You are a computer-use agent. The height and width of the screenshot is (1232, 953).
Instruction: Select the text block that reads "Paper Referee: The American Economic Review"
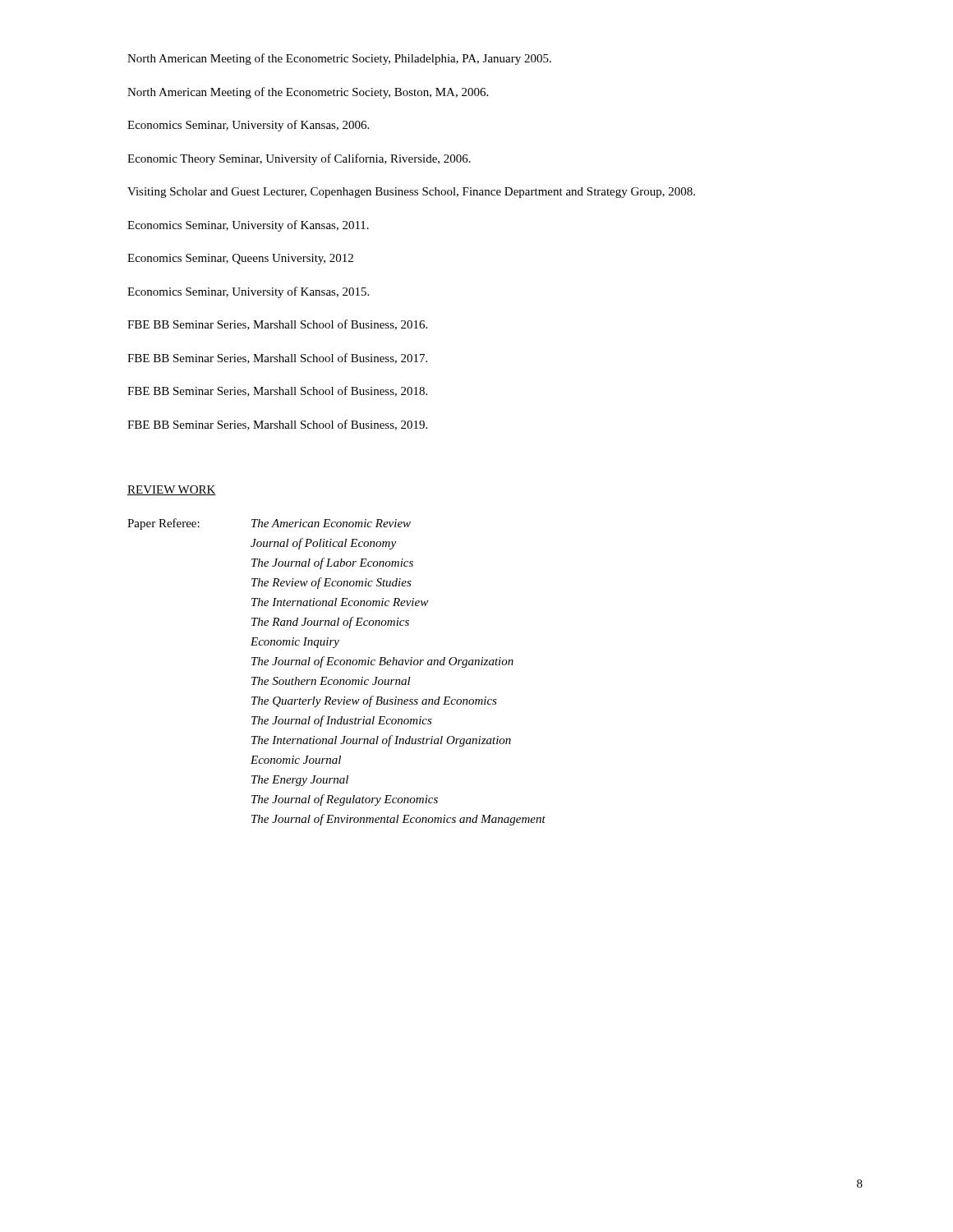coord(495,671)
